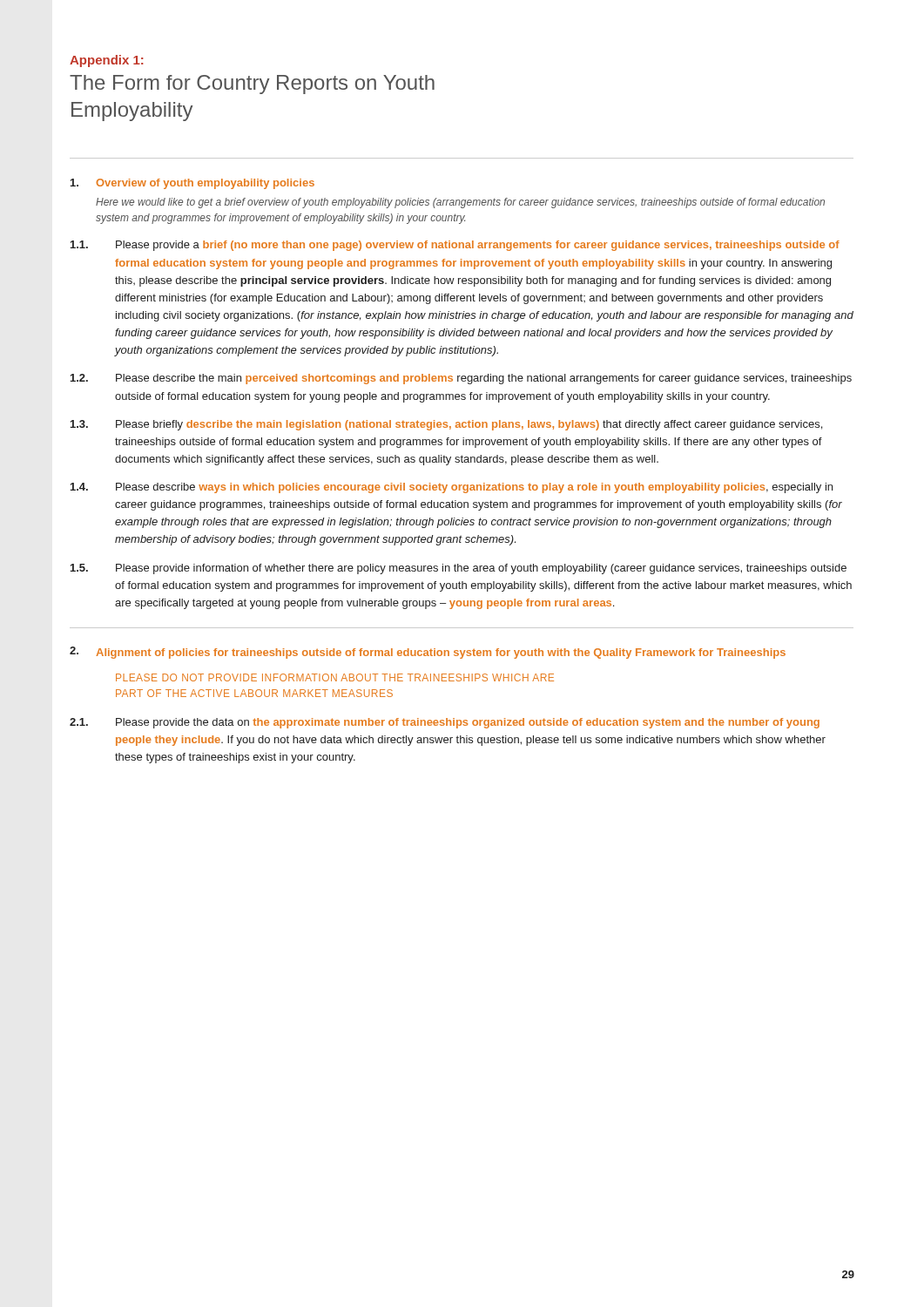Locate the block of text that opens with "PLEASE DO NOT PROVIDE"
Viewport: 924px width, 1307px height.
(335, 685)
